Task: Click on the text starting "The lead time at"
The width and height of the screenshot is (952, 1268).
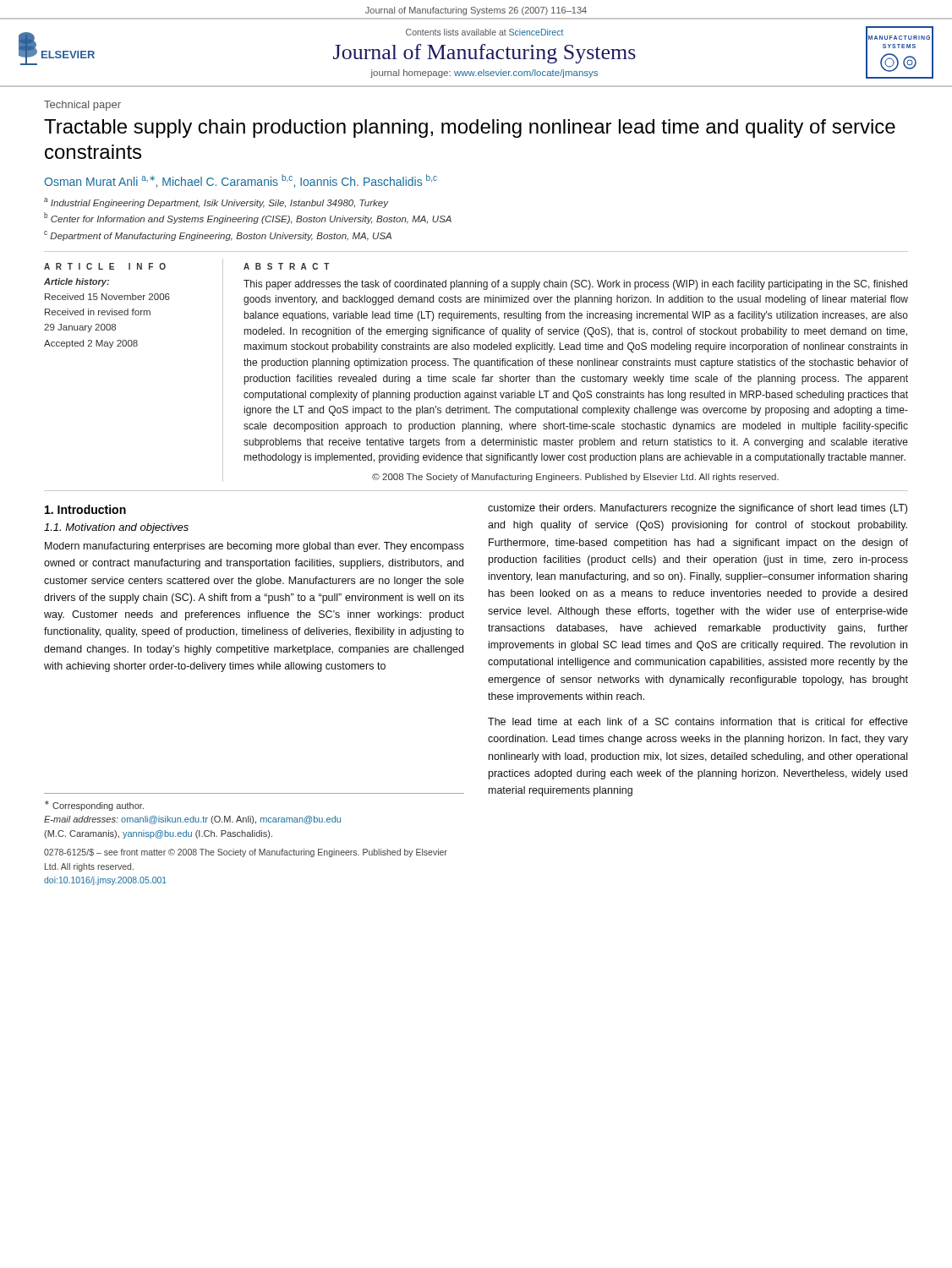Action: [x=698, y=756]
